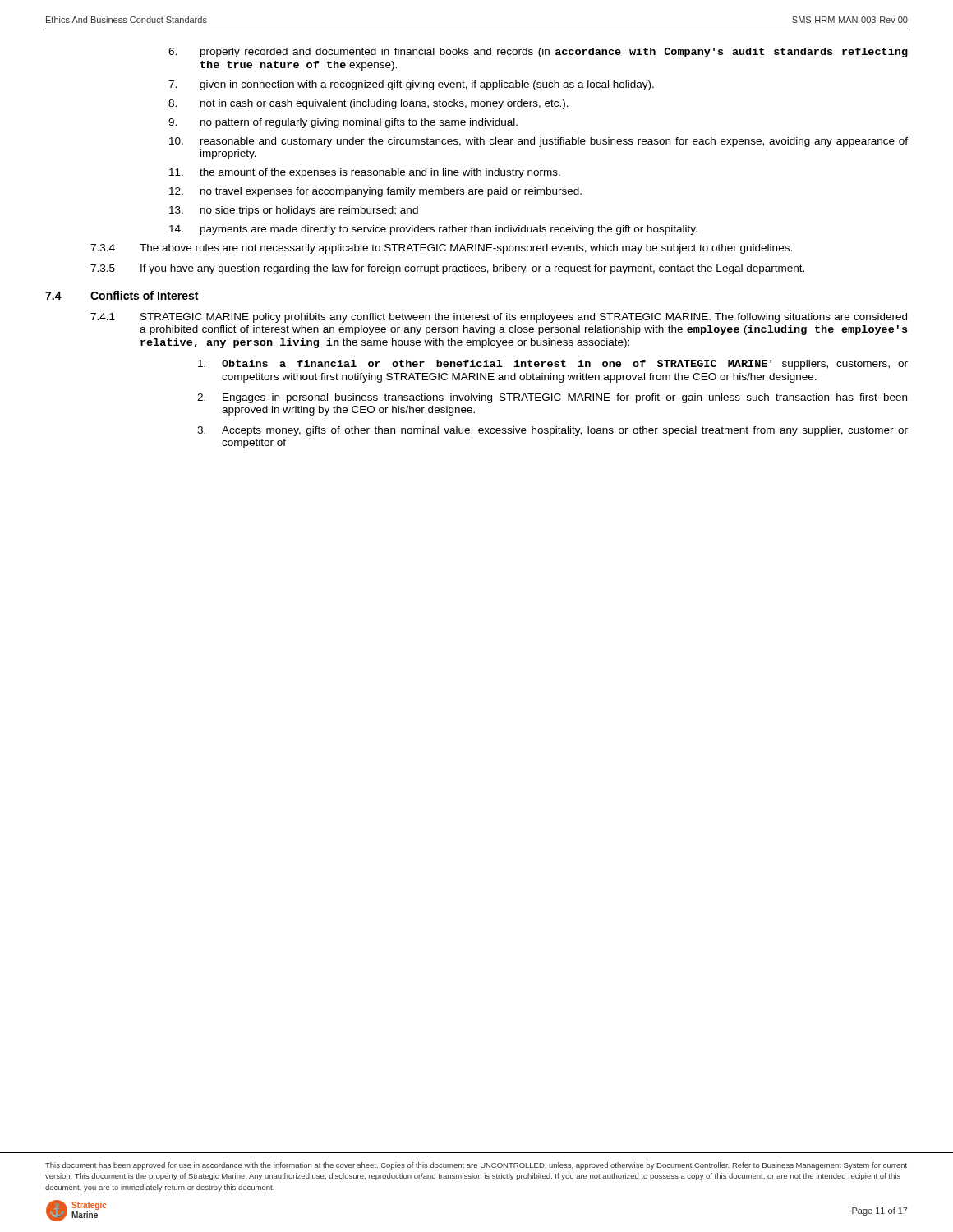
Task: Click on the text block containing "3.4 The above rules are"
Action: click(x=499, y=248)
